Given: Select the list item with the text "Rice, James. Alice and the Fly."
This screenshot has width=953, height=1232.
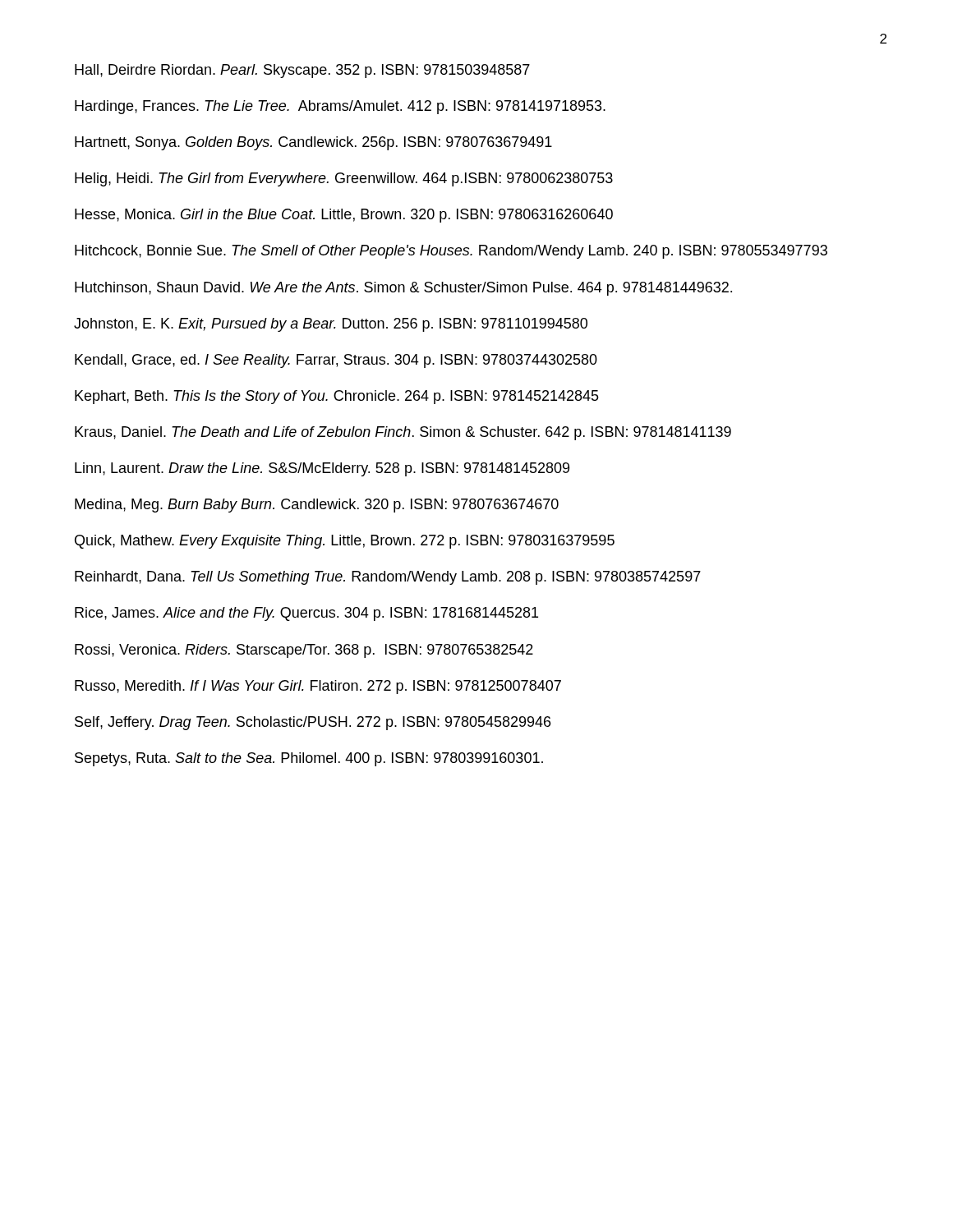Looking at the screenshot, I should pos(306,613).
